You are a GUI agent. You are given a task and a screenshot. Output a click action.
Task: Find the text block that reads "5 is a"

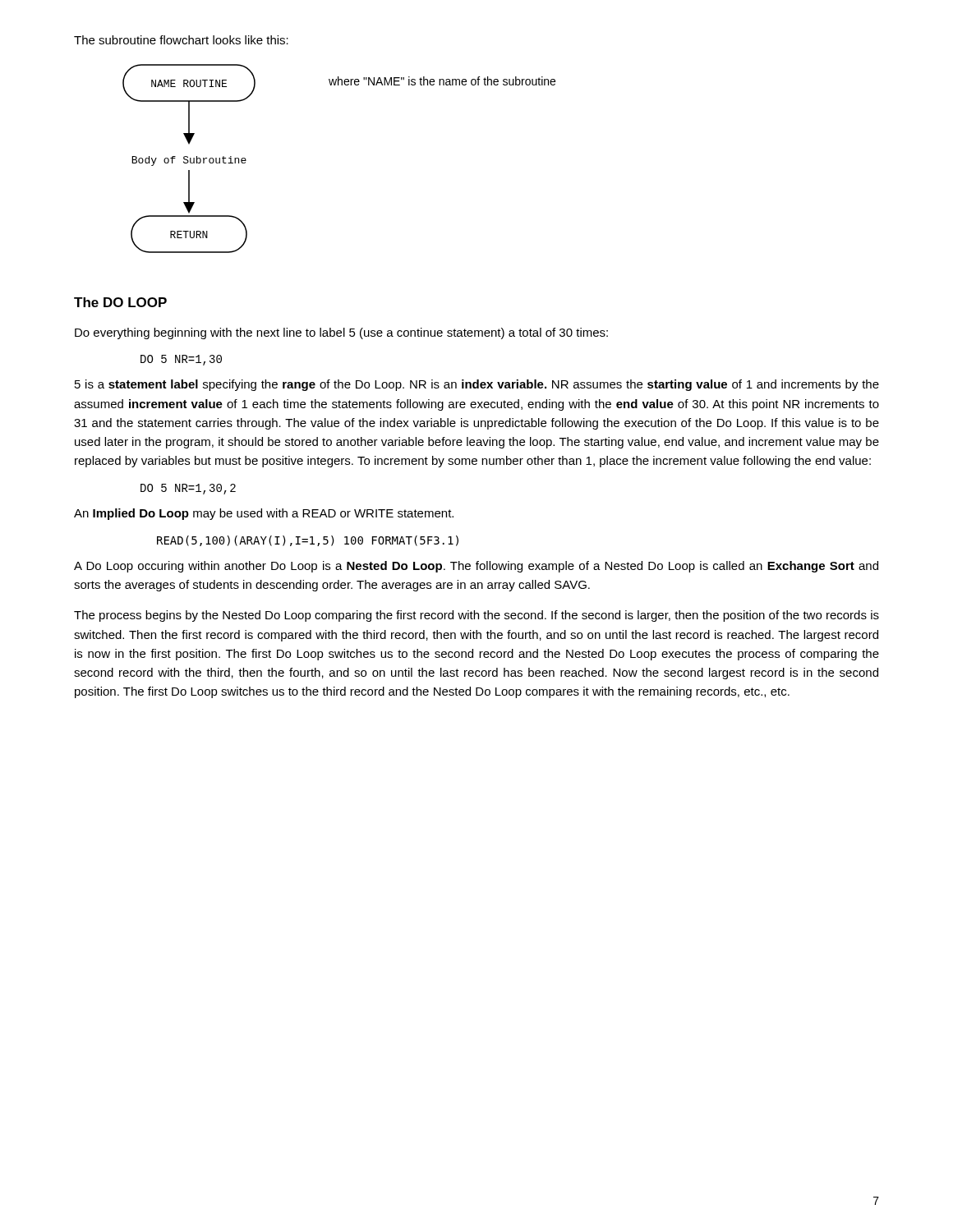click(x=476, y=422)
